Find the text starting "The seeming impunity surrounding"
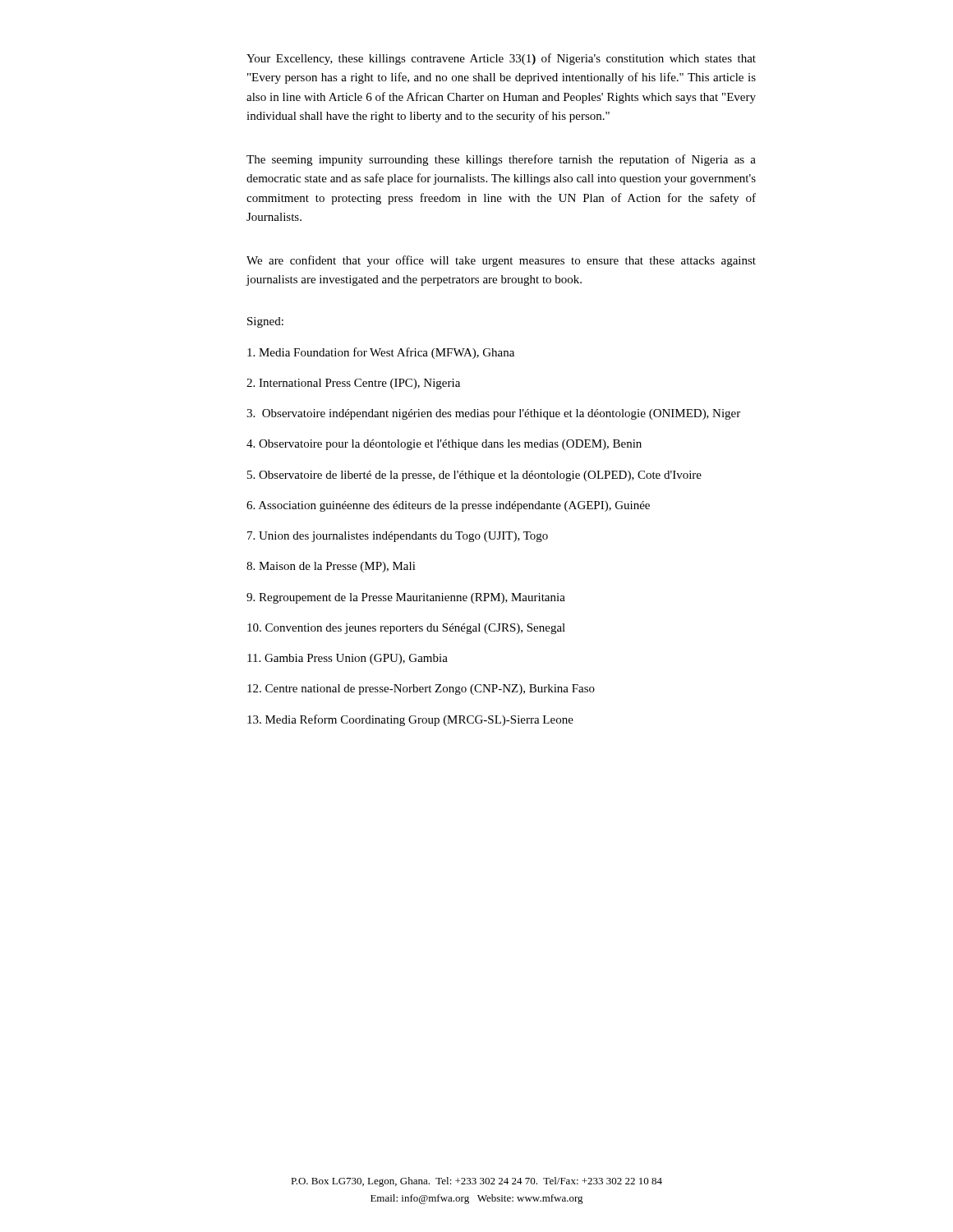This screenshot has width=953, height=1232. pos(501,188)
